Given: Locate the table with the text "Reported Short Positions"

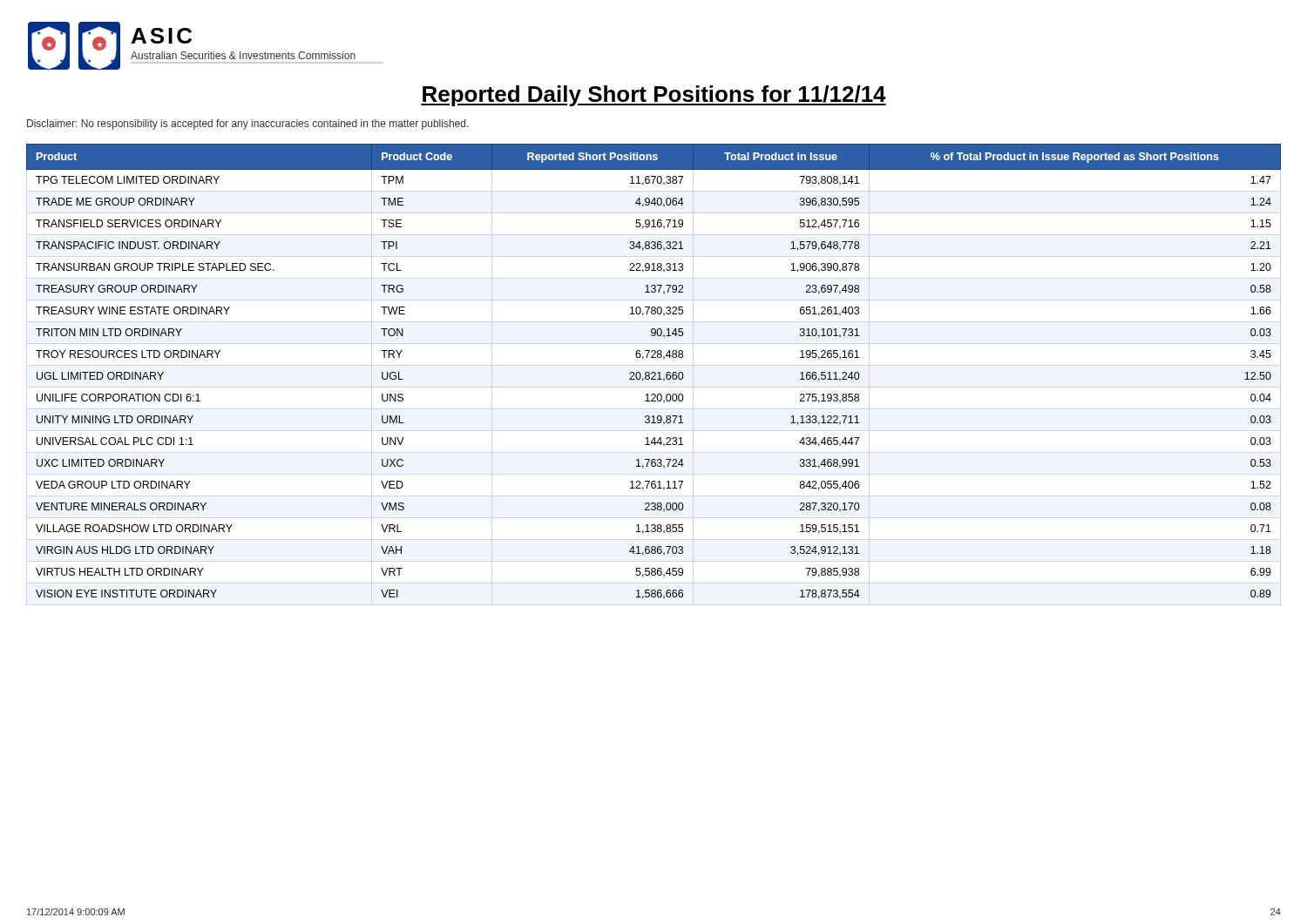Looking at the screenshot, I should point(654,374).
